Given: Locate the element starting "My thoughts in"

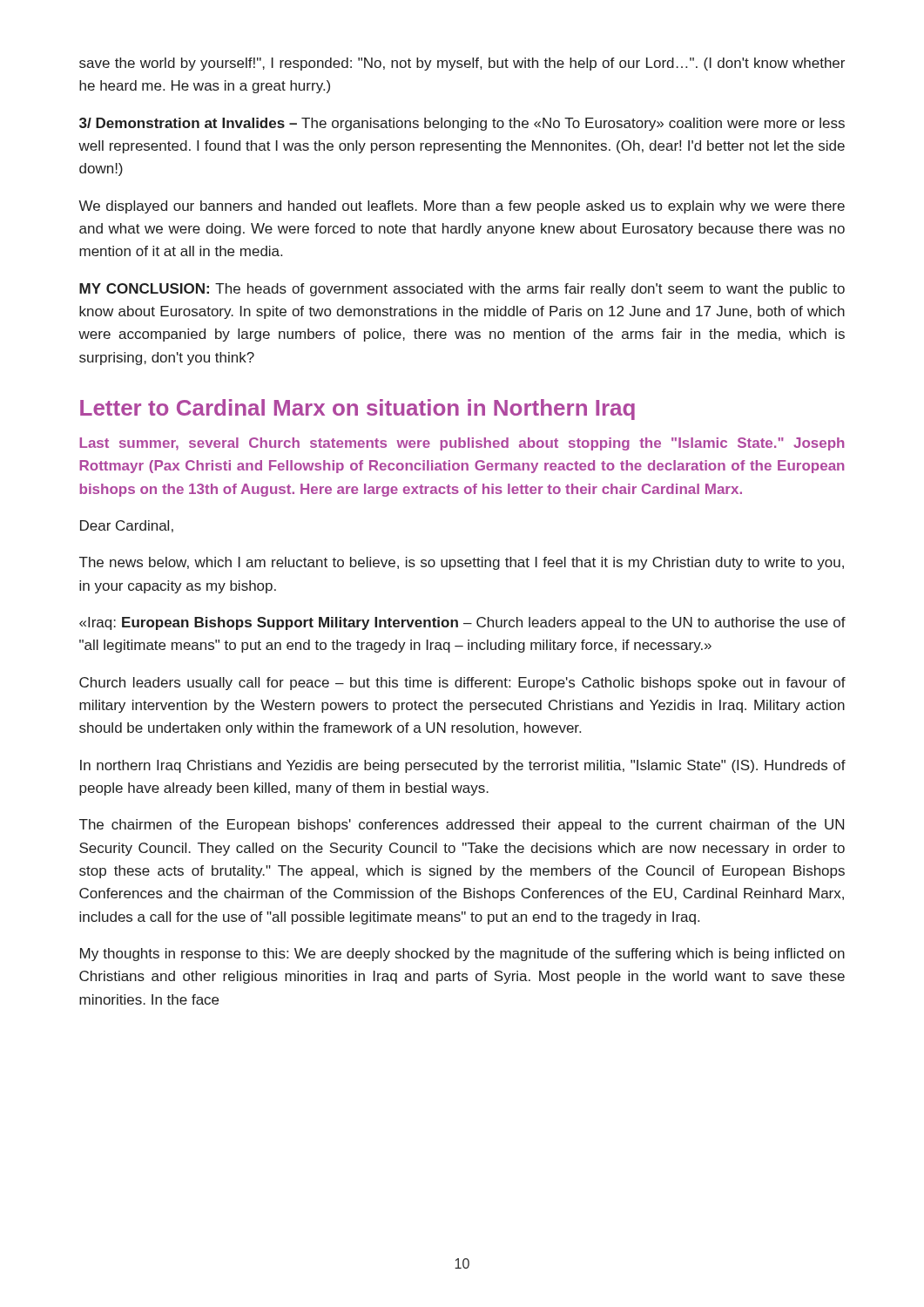Looking at the screenshot, I should [462, 977].
